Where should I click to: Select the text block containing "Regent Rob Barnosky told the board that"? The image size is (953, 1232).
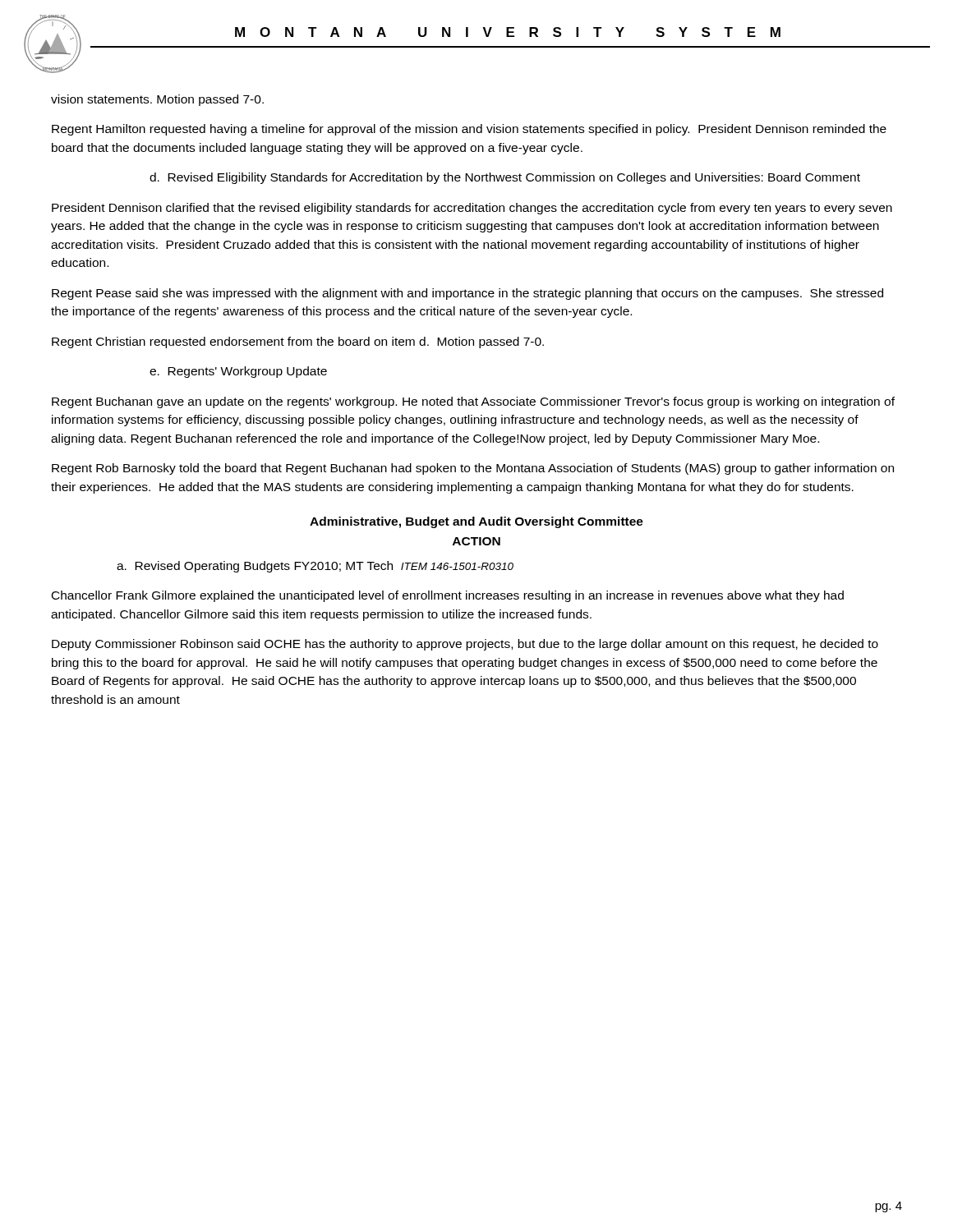point(473,477)
